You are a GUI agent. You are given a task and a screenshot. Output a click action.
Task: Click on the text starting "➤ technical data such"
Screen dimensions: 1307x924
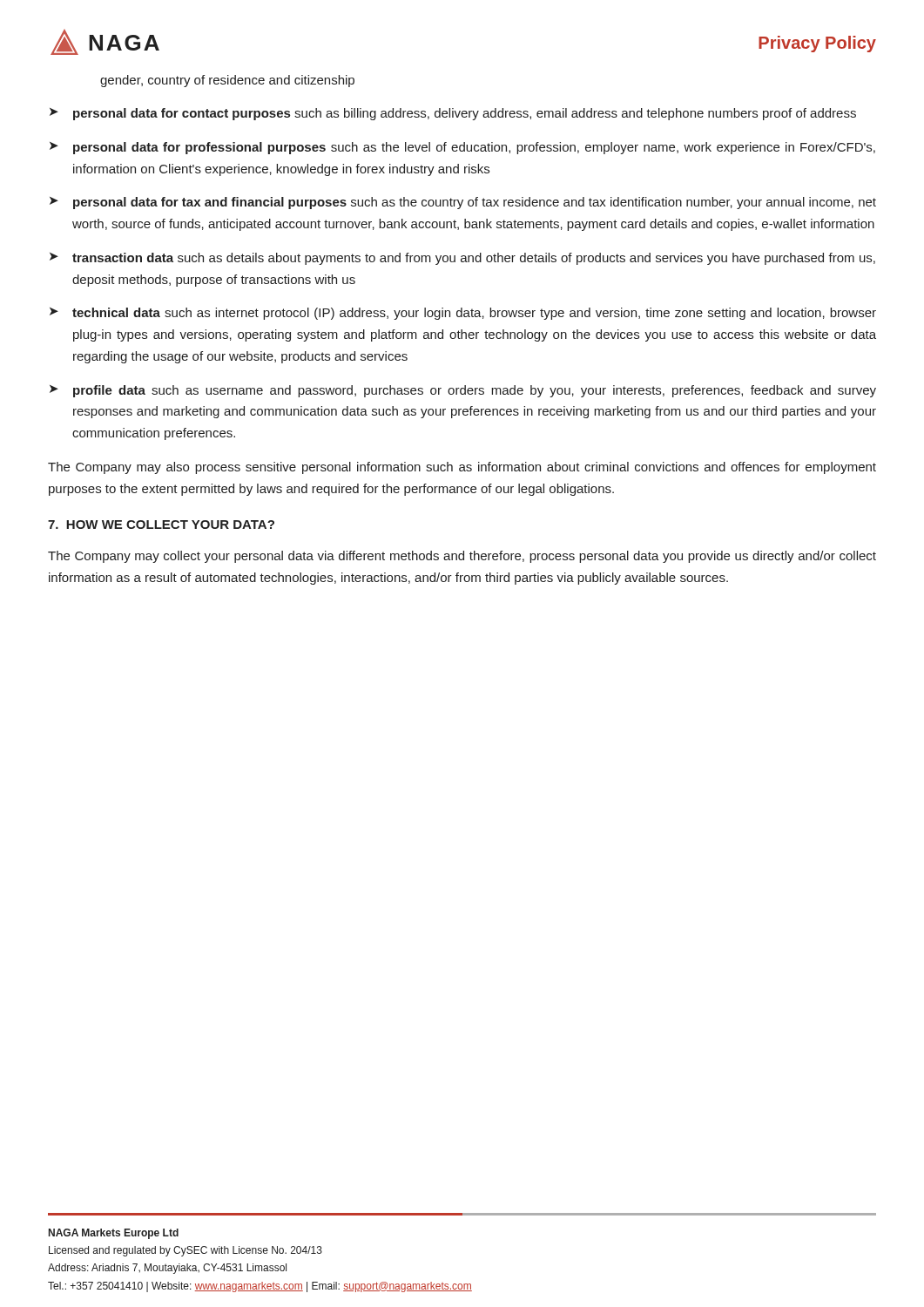coord(462,335)
